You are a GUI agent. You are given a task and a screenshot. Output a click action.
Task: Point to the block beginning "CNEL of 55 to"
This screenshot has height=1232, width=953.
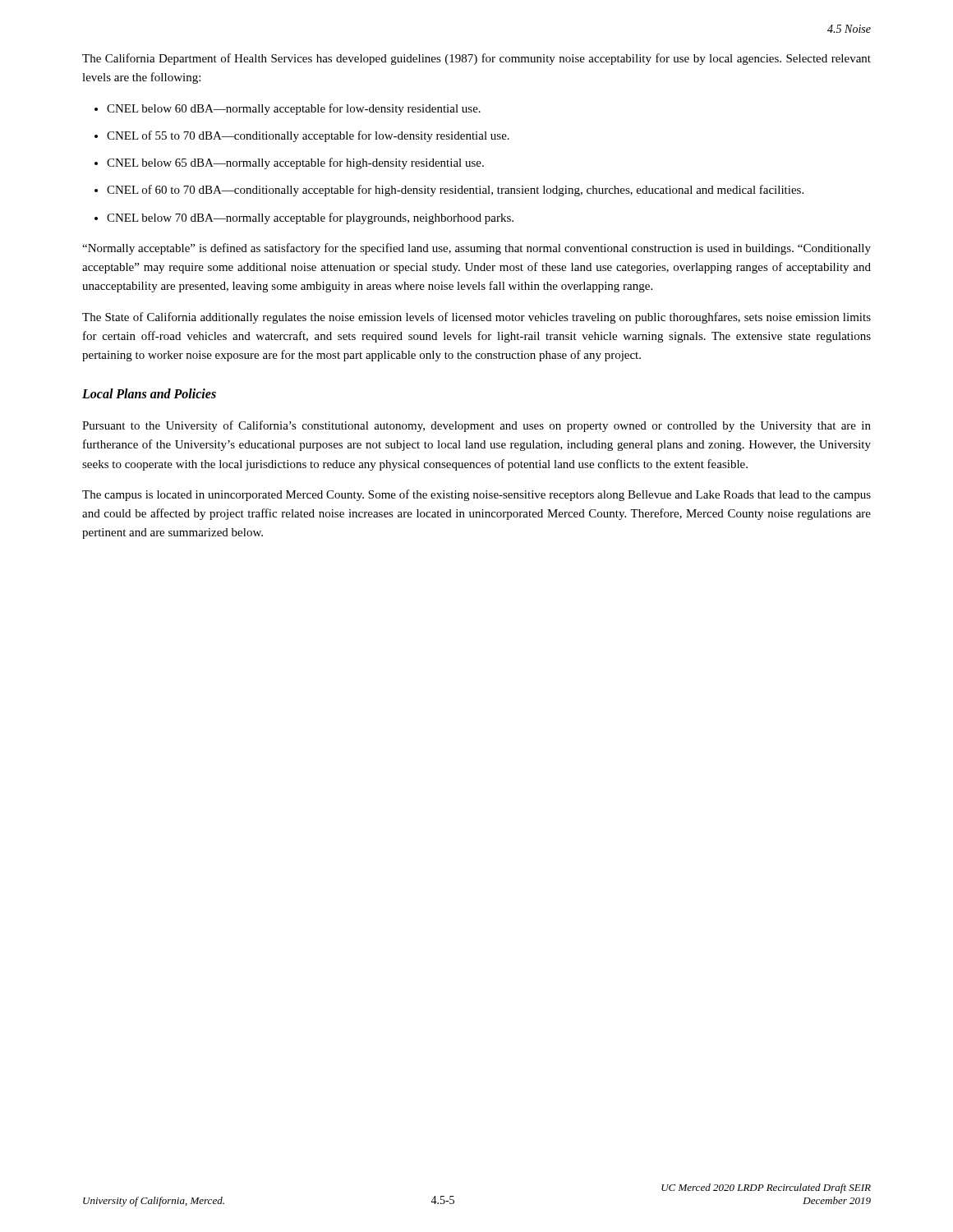[x=308, y=135]
